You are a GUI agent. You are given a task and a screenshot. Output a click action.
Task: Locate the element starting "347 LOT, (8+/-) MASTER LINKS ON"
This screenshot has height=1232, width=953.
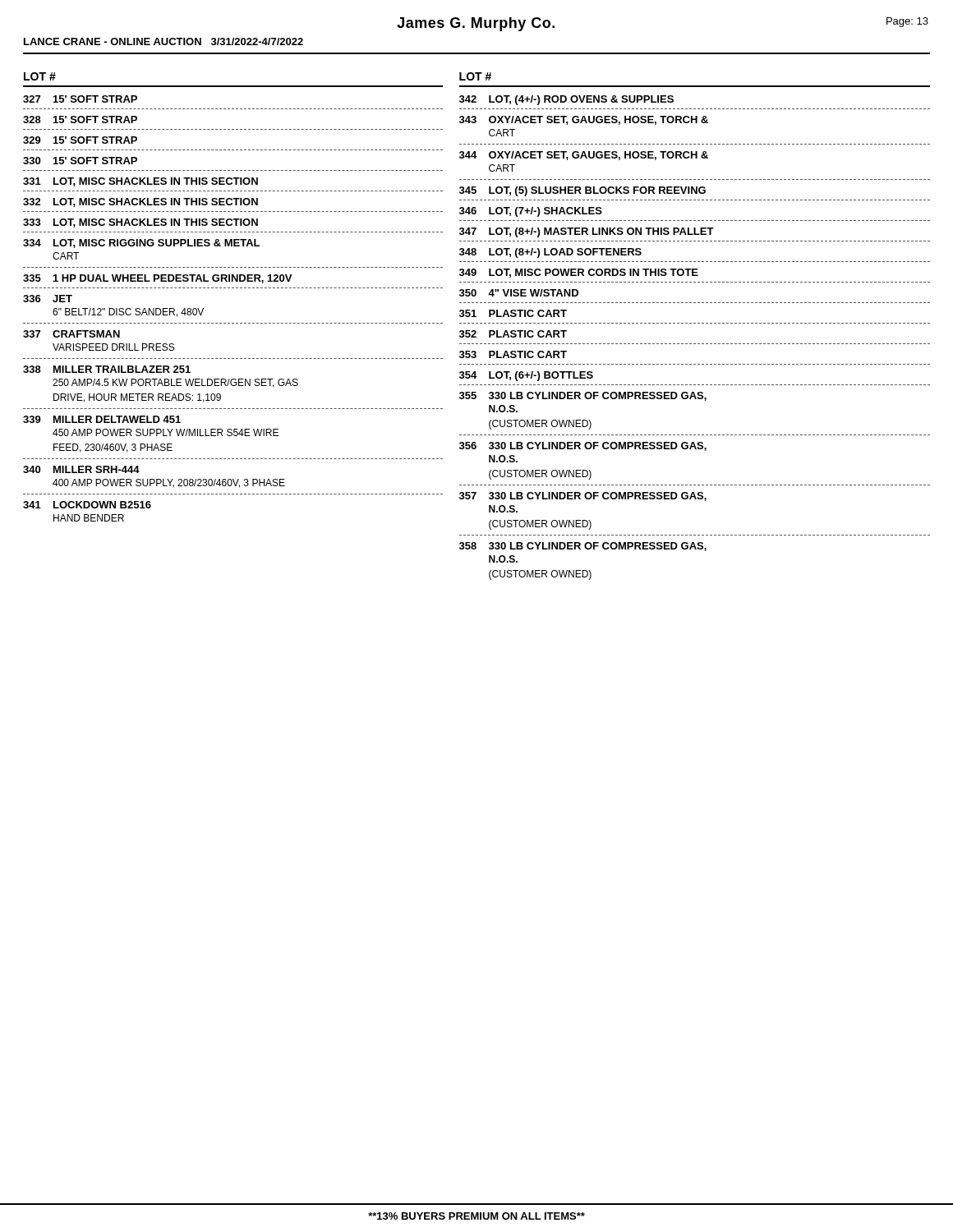point(694,231)
